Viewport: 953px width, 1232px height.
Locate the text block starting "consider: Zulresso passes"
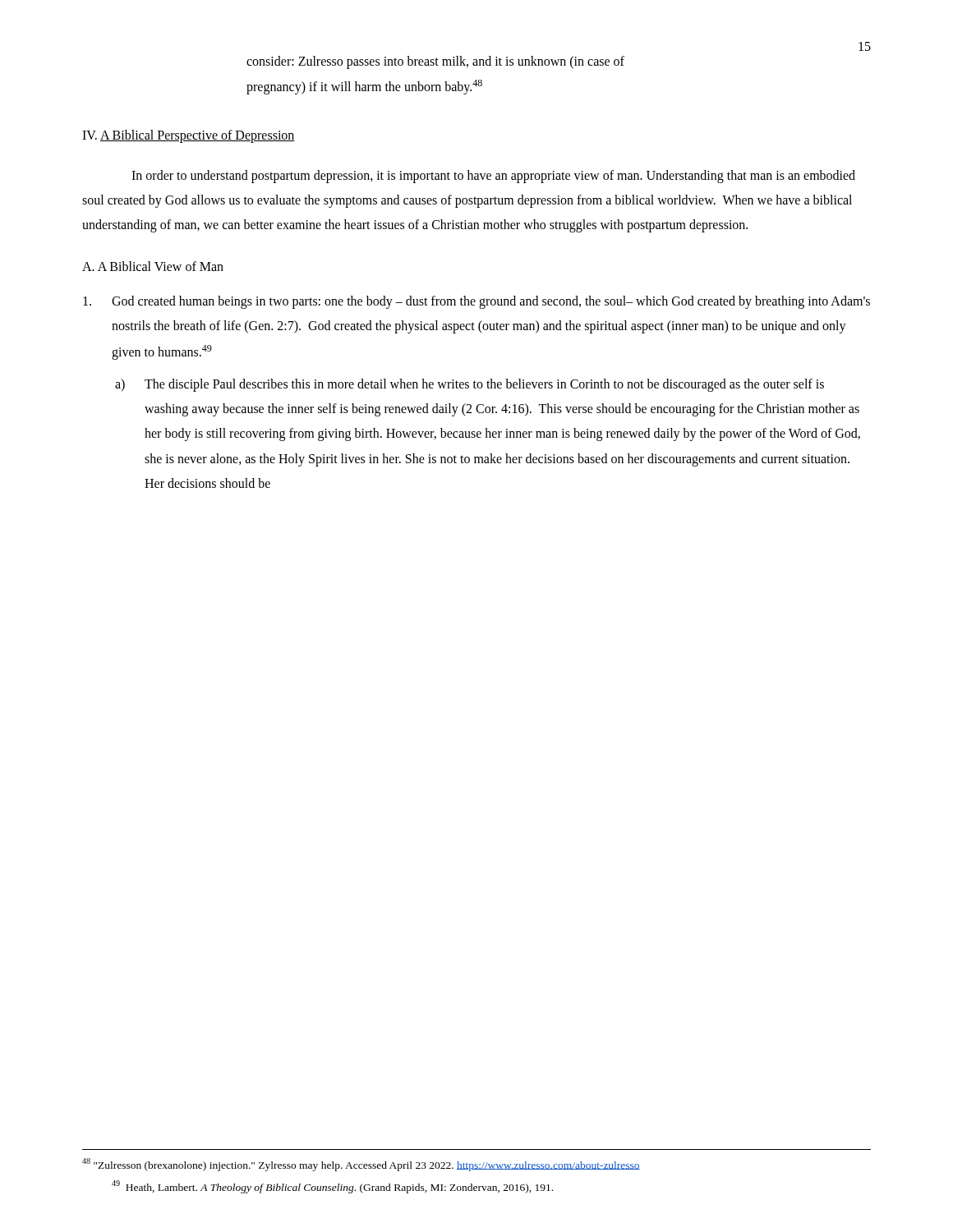[x=435, y=74]
